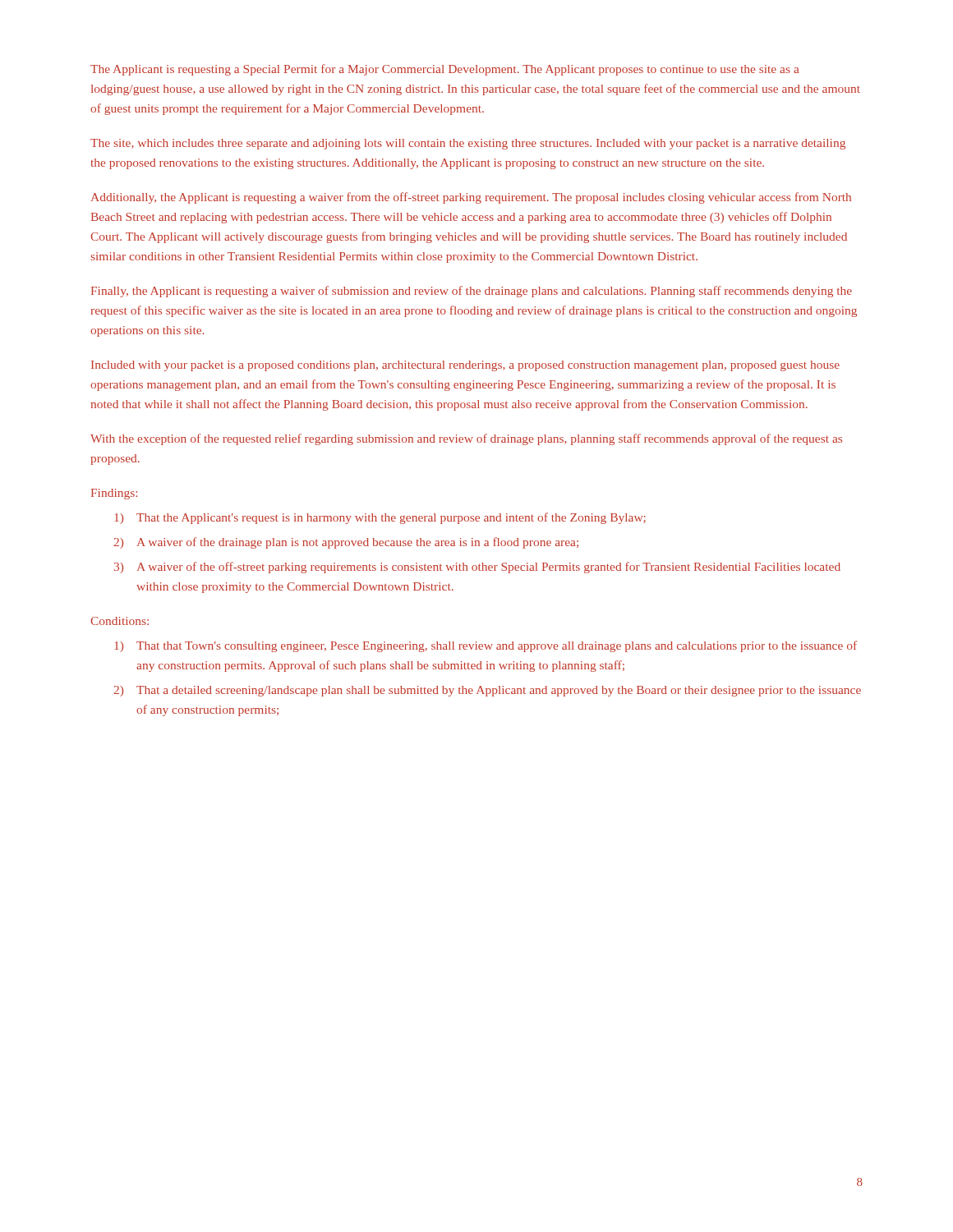Screen dimensions: 1232x953
Task: Click on the text block containing "Finally, the Applicant is requesting a waiver of"
Action: [x=474, y=310]
